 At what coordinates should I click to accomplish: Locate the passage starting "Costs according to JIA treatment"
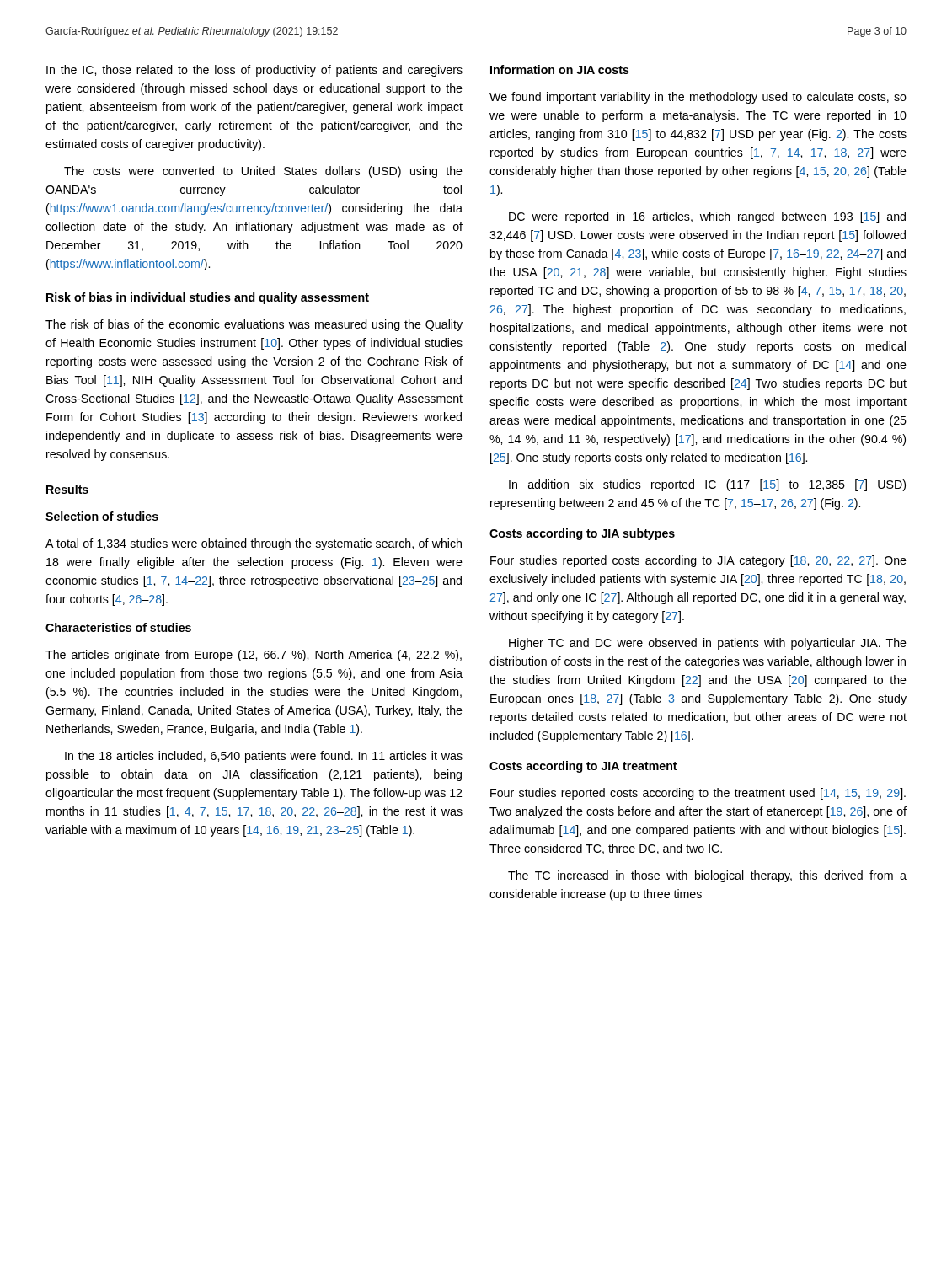(x=583, y=767)
